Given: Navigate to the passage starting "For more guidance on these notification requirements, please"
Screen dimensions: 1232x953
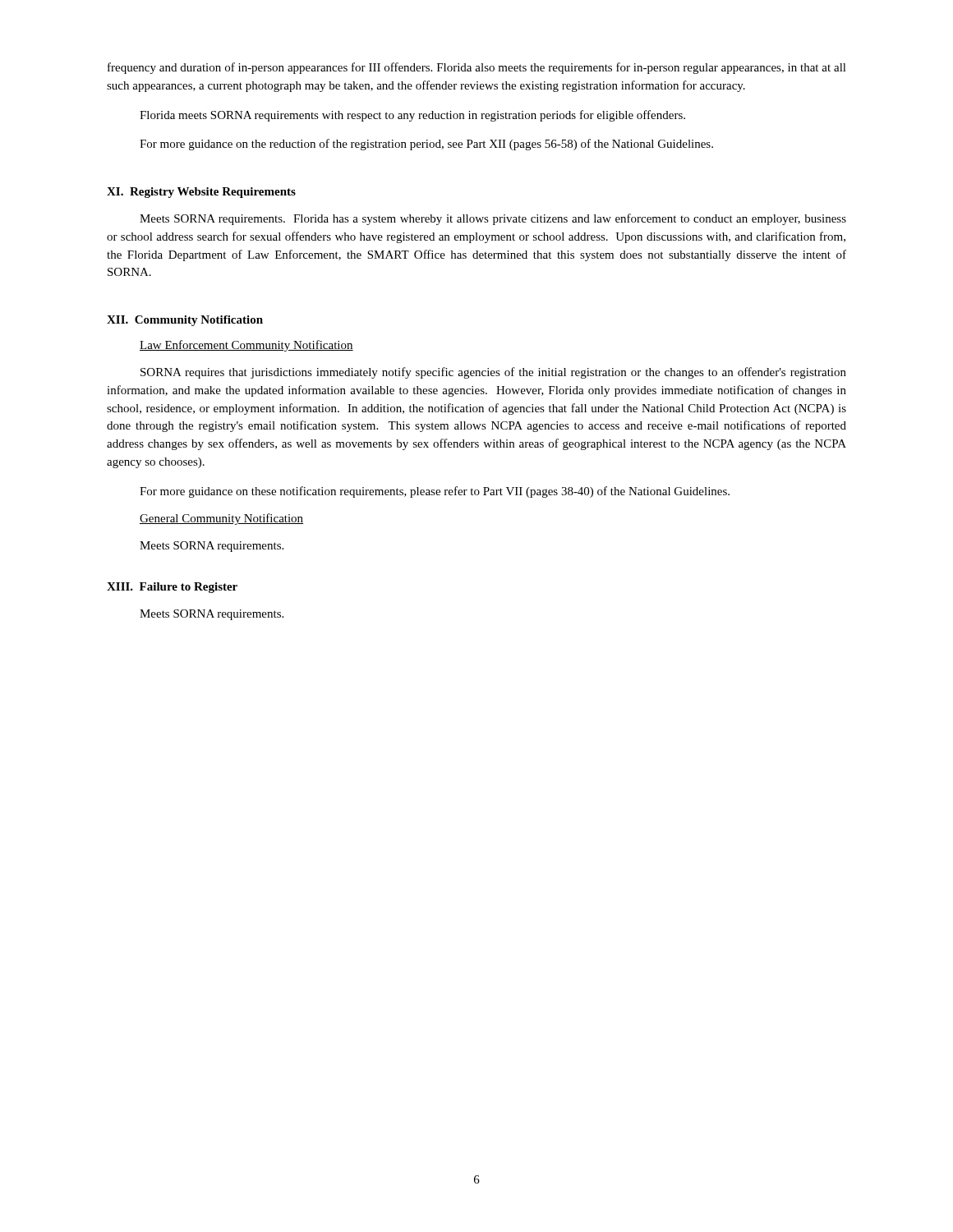Looking at the screenshot, I should [435, 491].
